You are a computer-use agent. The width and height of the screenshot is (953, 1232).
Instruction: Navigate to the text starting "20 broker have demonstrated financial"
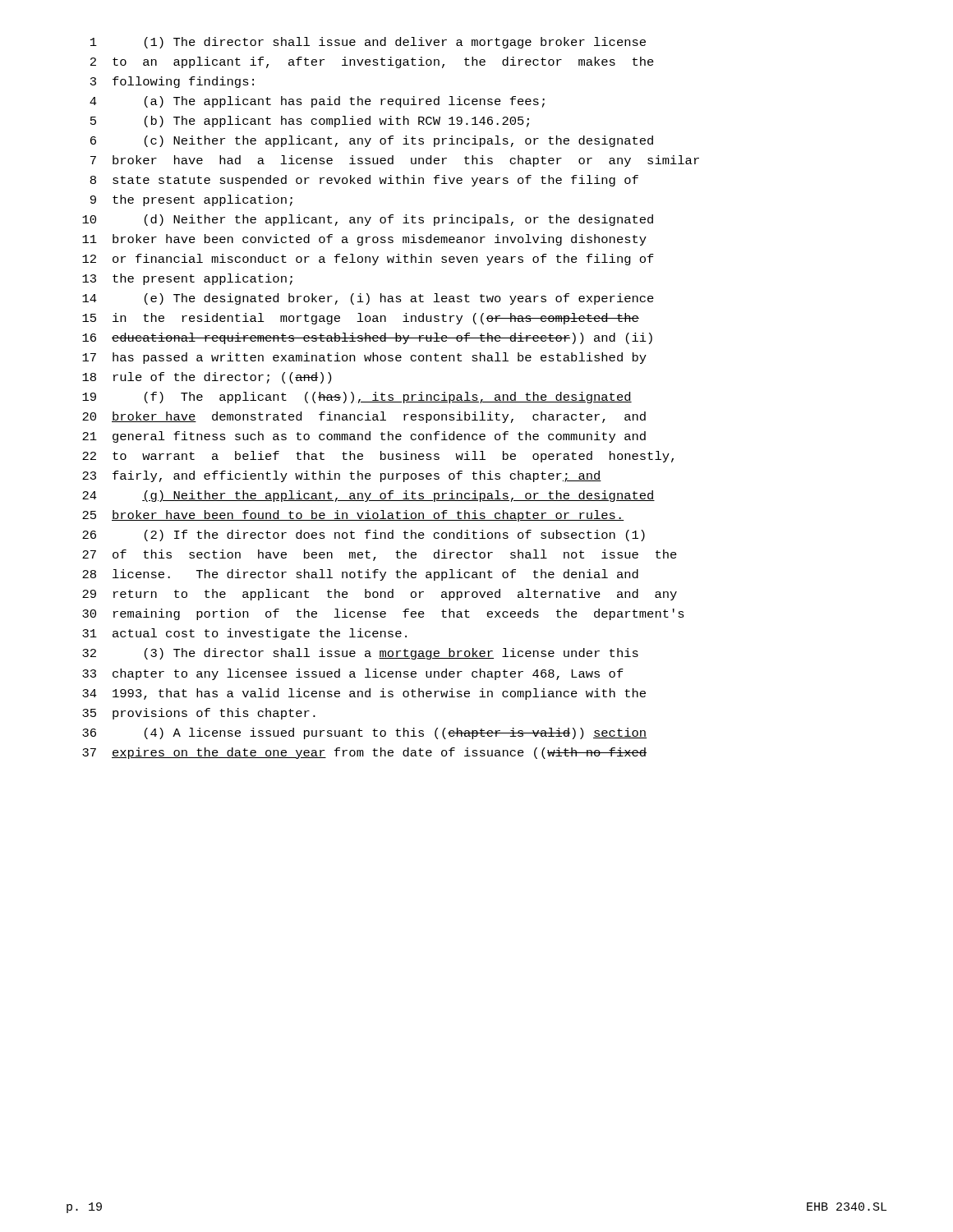(476, 418)
